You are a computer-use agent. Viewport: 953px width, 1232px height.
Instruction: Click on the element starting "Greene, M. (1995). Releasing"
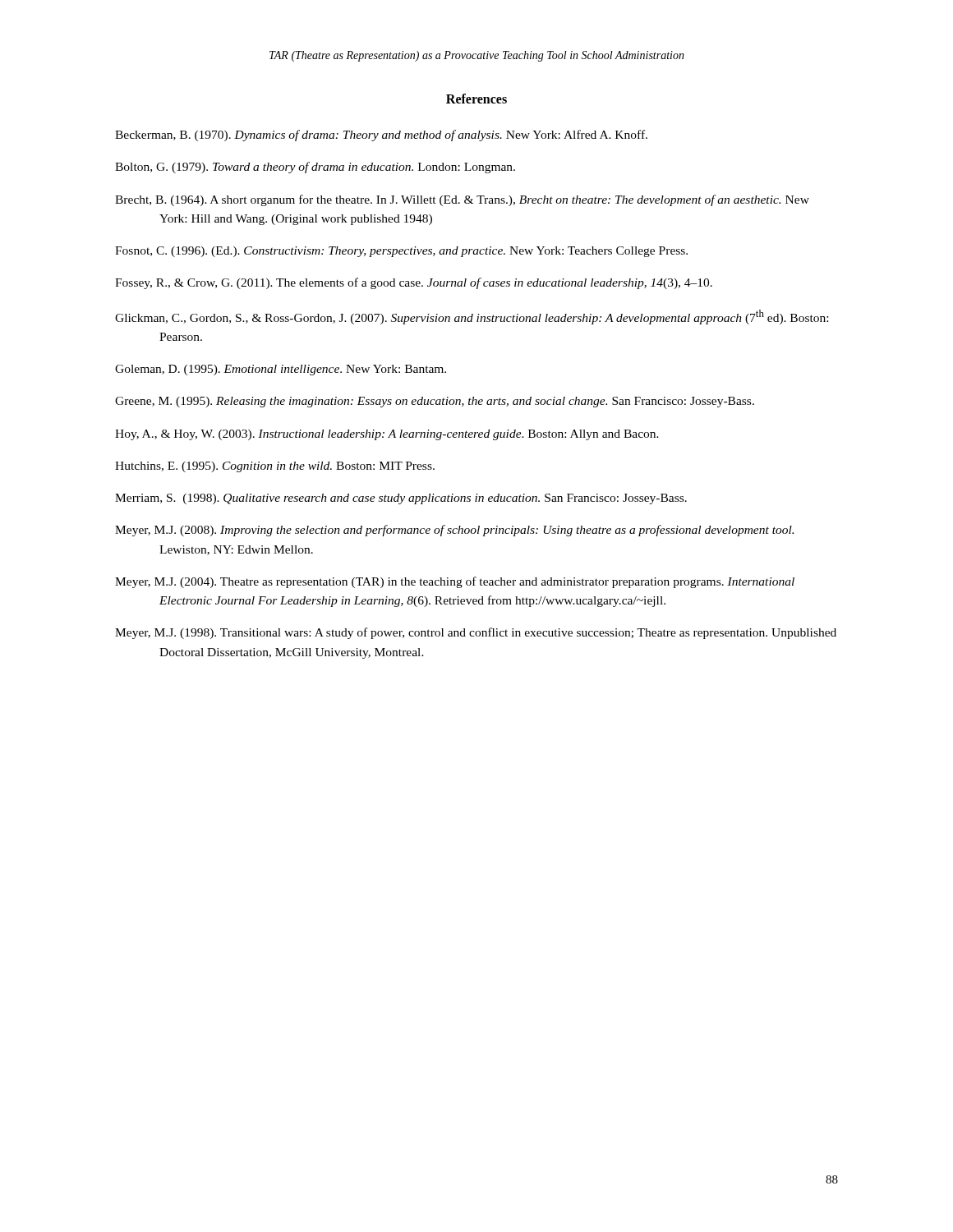click(435, 401)
